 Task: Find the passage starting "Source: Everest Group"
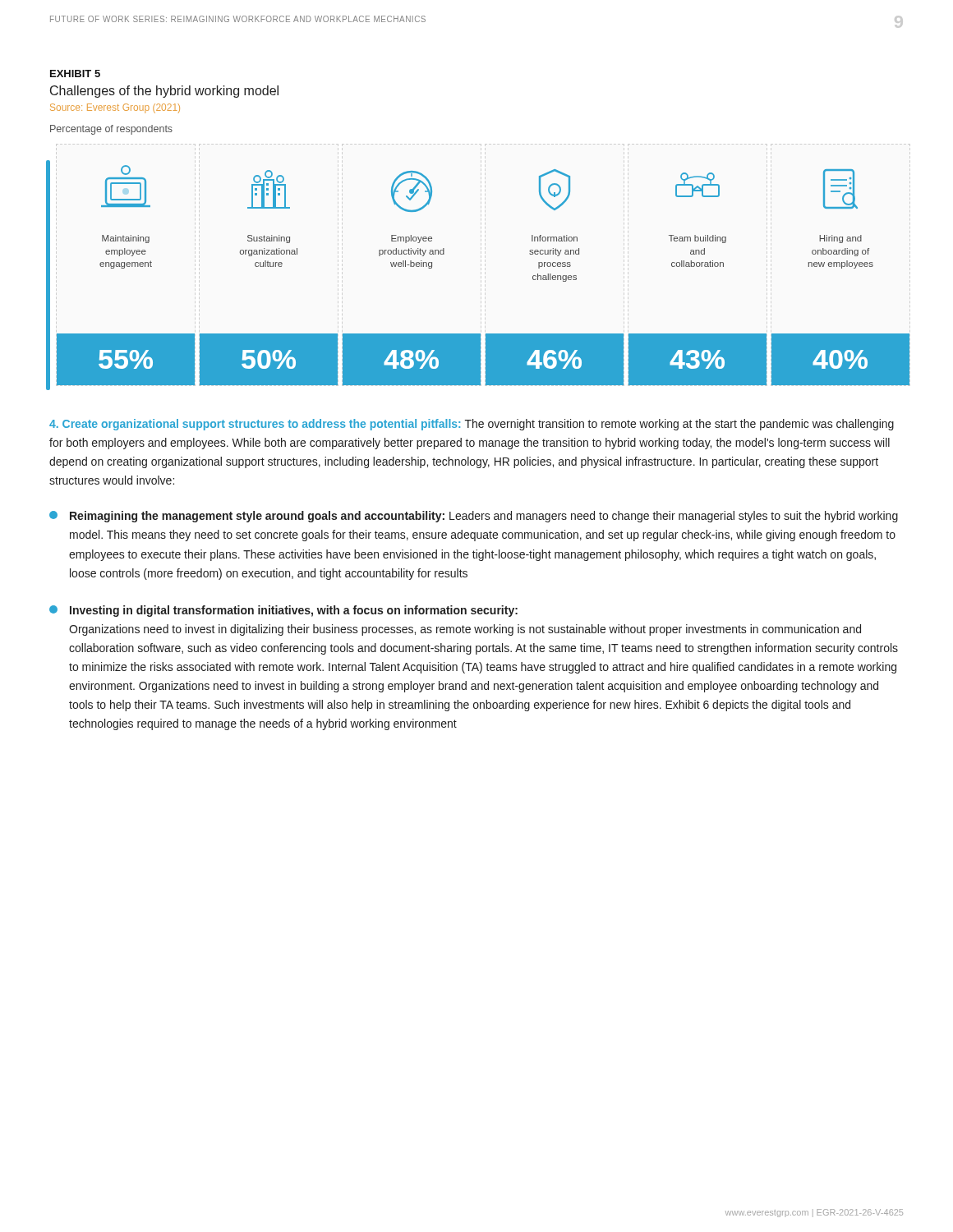coord(115,108)
